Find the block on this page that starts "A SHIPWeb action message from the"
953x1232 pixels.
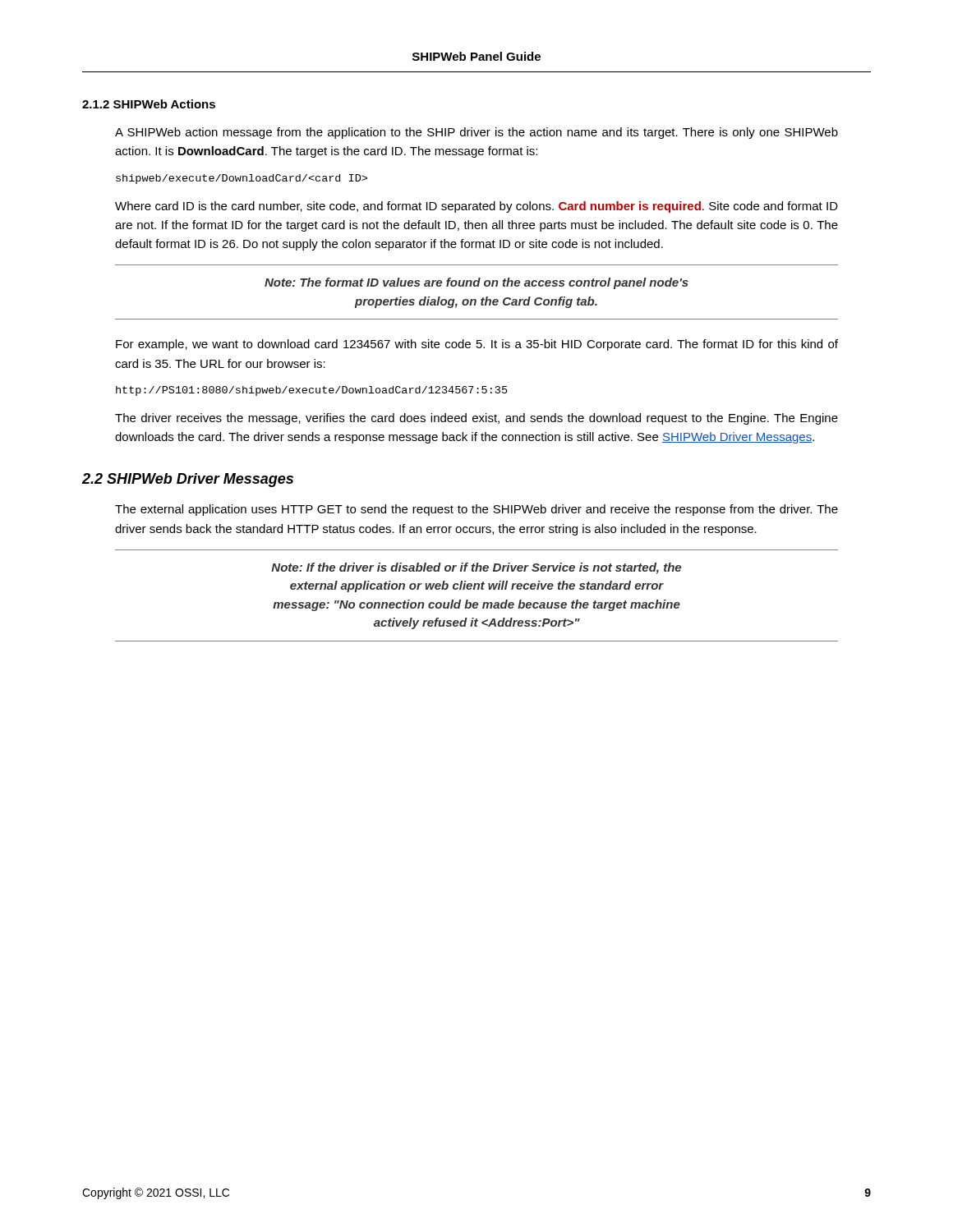[x=476, y=141]
